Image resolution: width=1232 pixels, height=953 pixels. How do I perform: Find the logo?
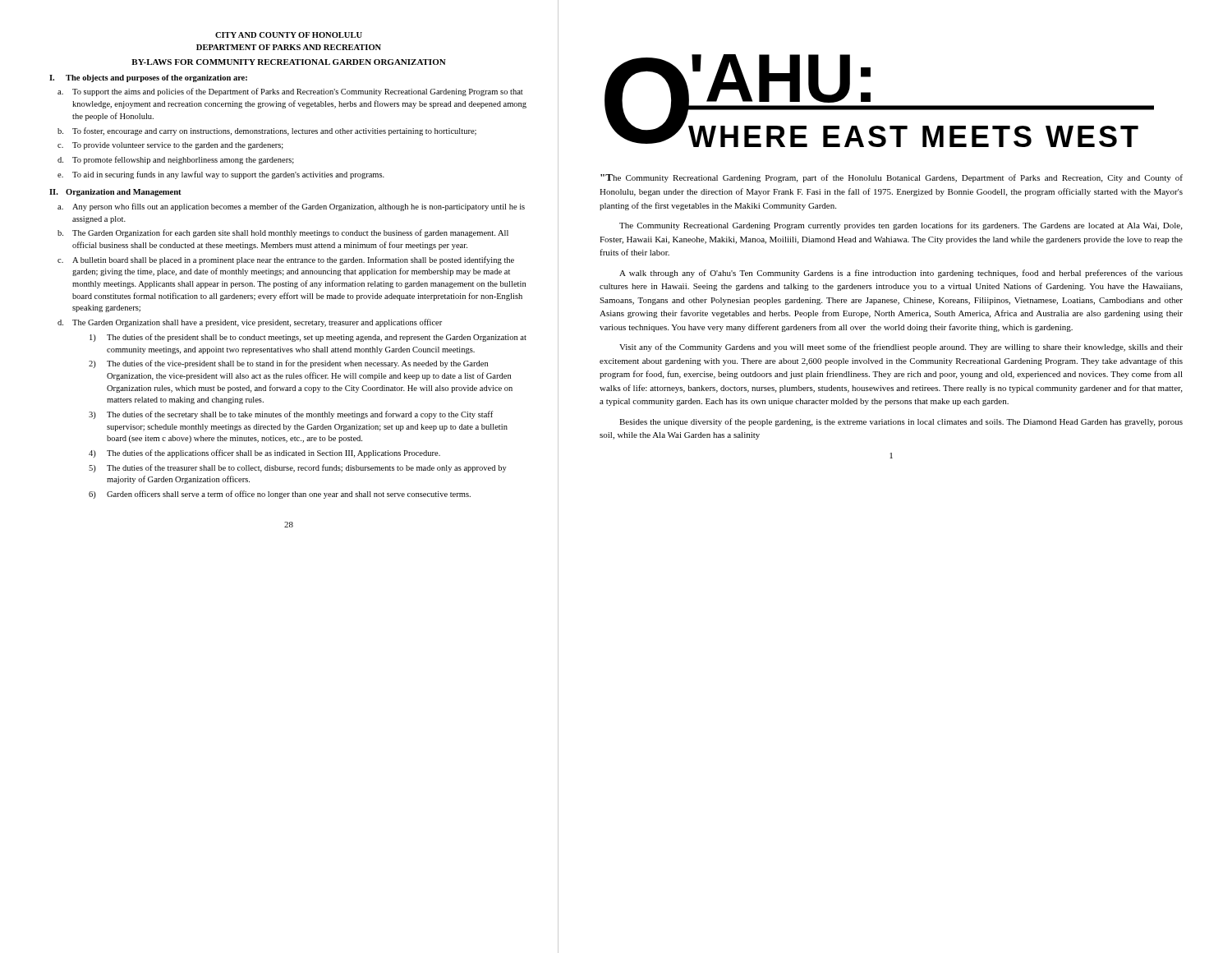891,95
